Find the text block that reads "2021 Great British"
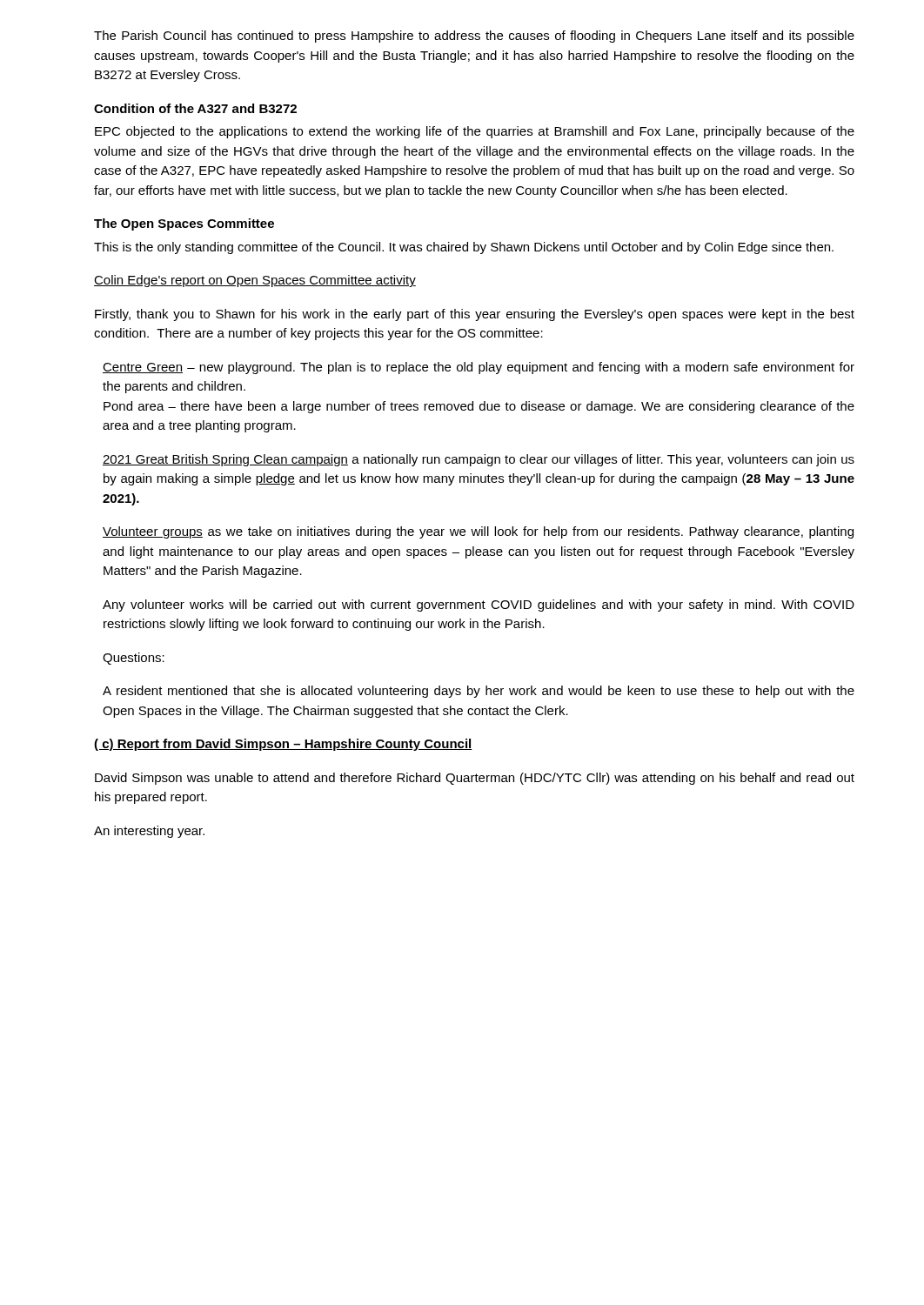 click(479, 478)
